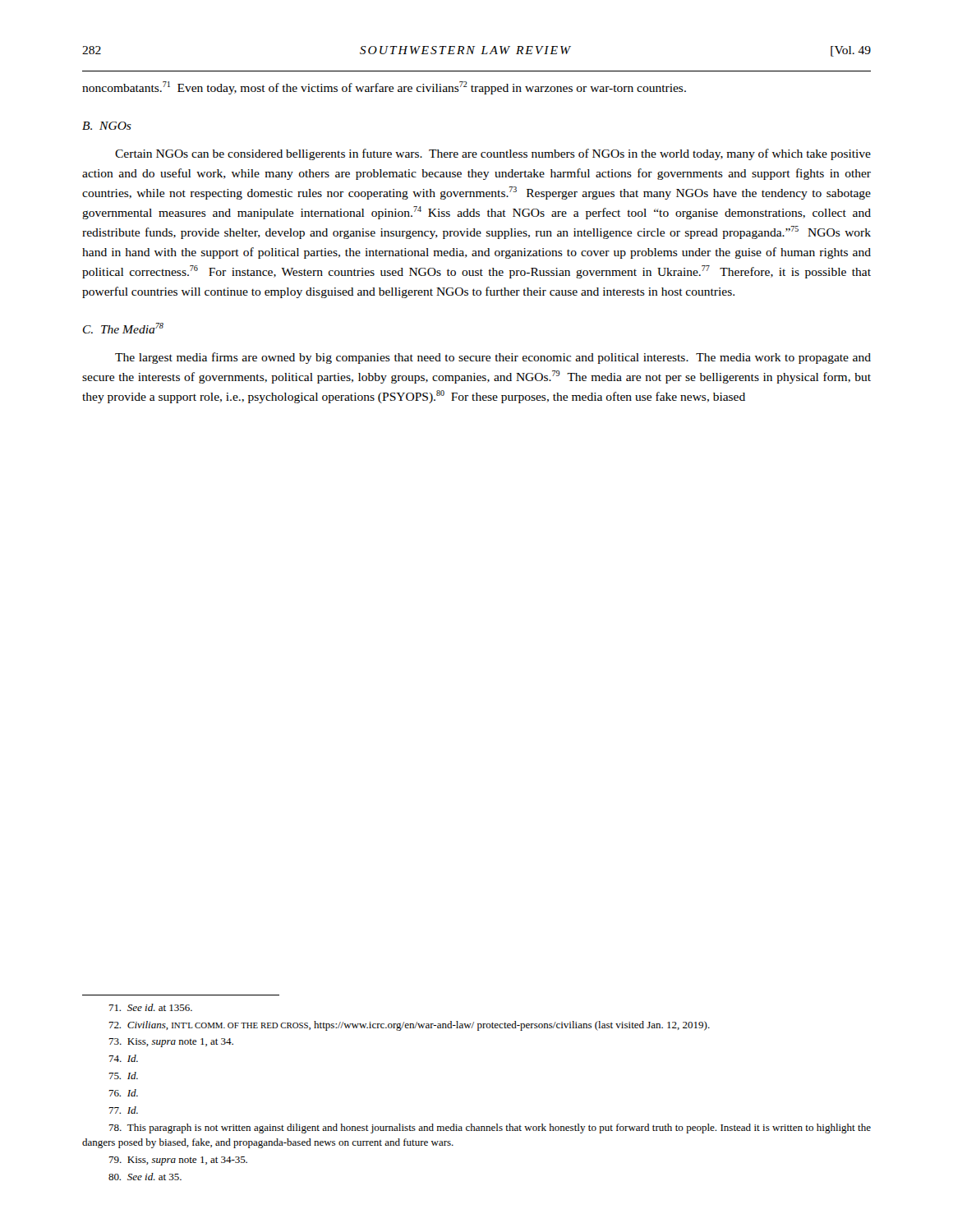953x1232 pixels.
Task: Locate the section header that says "B. NGOs"
Action: 107,125
